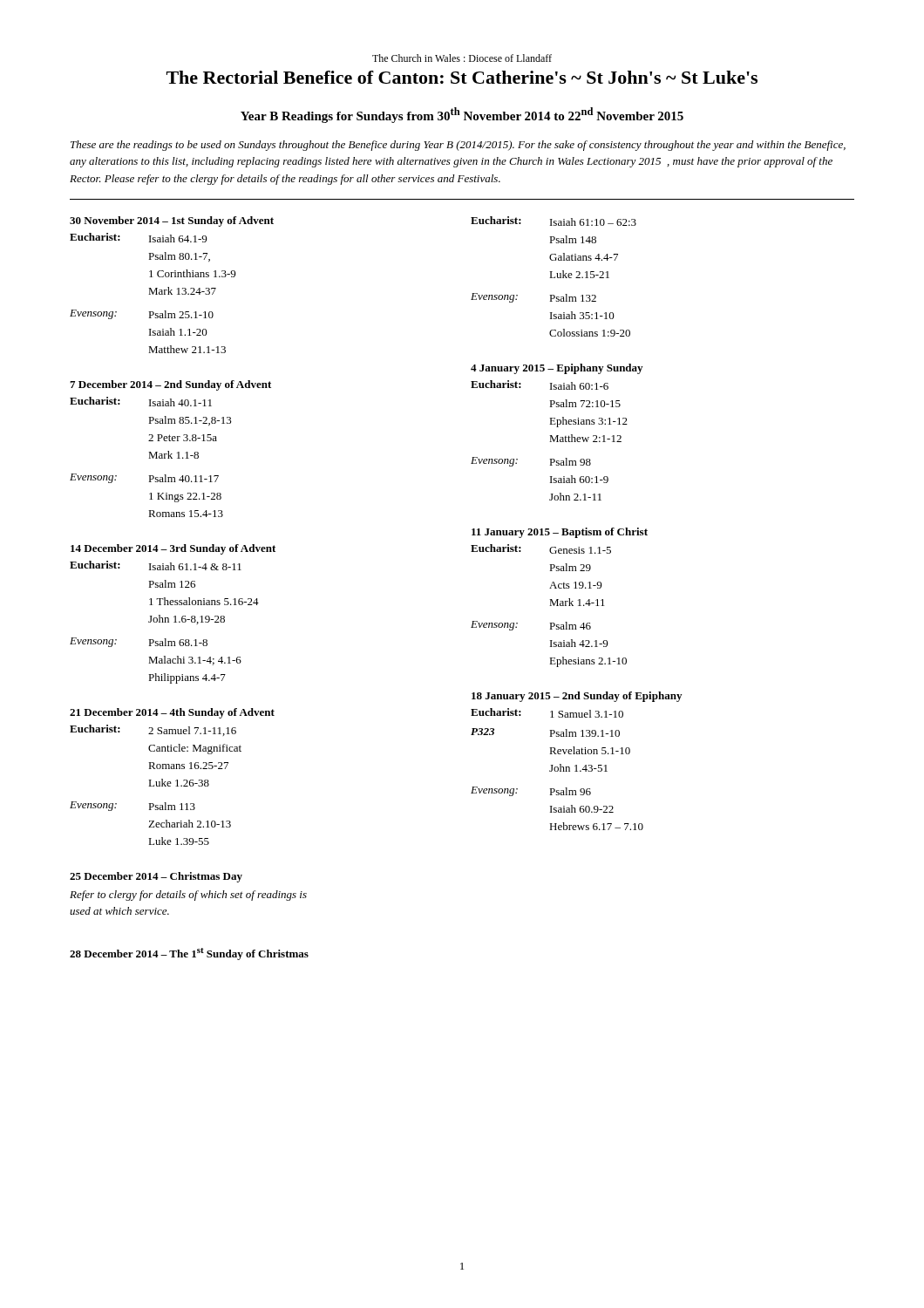Navigate to the region starting "Eucharist: 2 Samuel"
This screenshot has height=1308, width=924.
(x=156, y=757)
